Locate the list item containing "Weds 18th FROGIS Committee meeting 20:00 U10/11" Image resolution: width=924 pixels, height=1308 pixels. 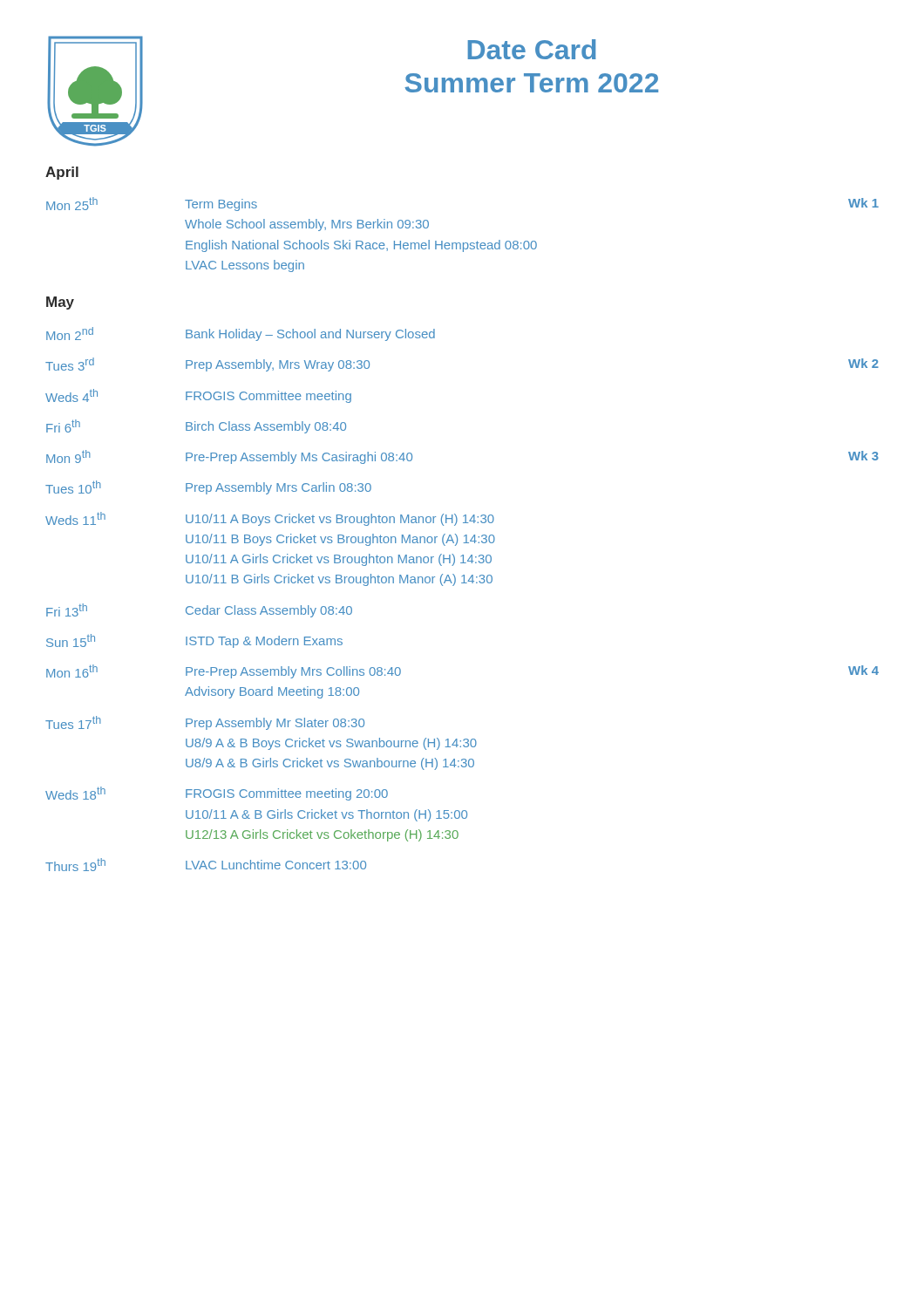click(x=462, y=814)
